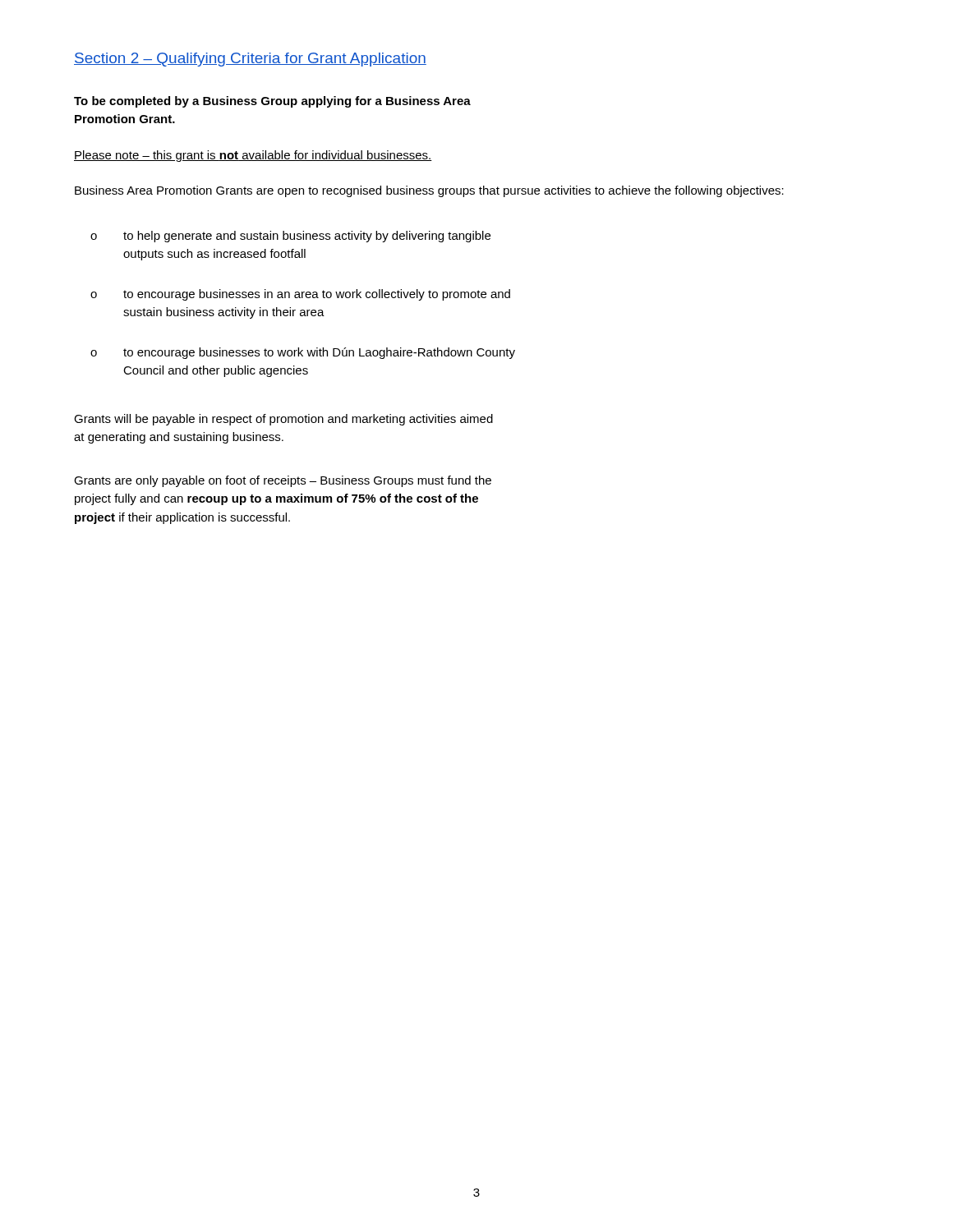
Task: Locate the section header containing "Section 2 – Qualifying Criteria for Grant Application"
Action: [250, 58]
